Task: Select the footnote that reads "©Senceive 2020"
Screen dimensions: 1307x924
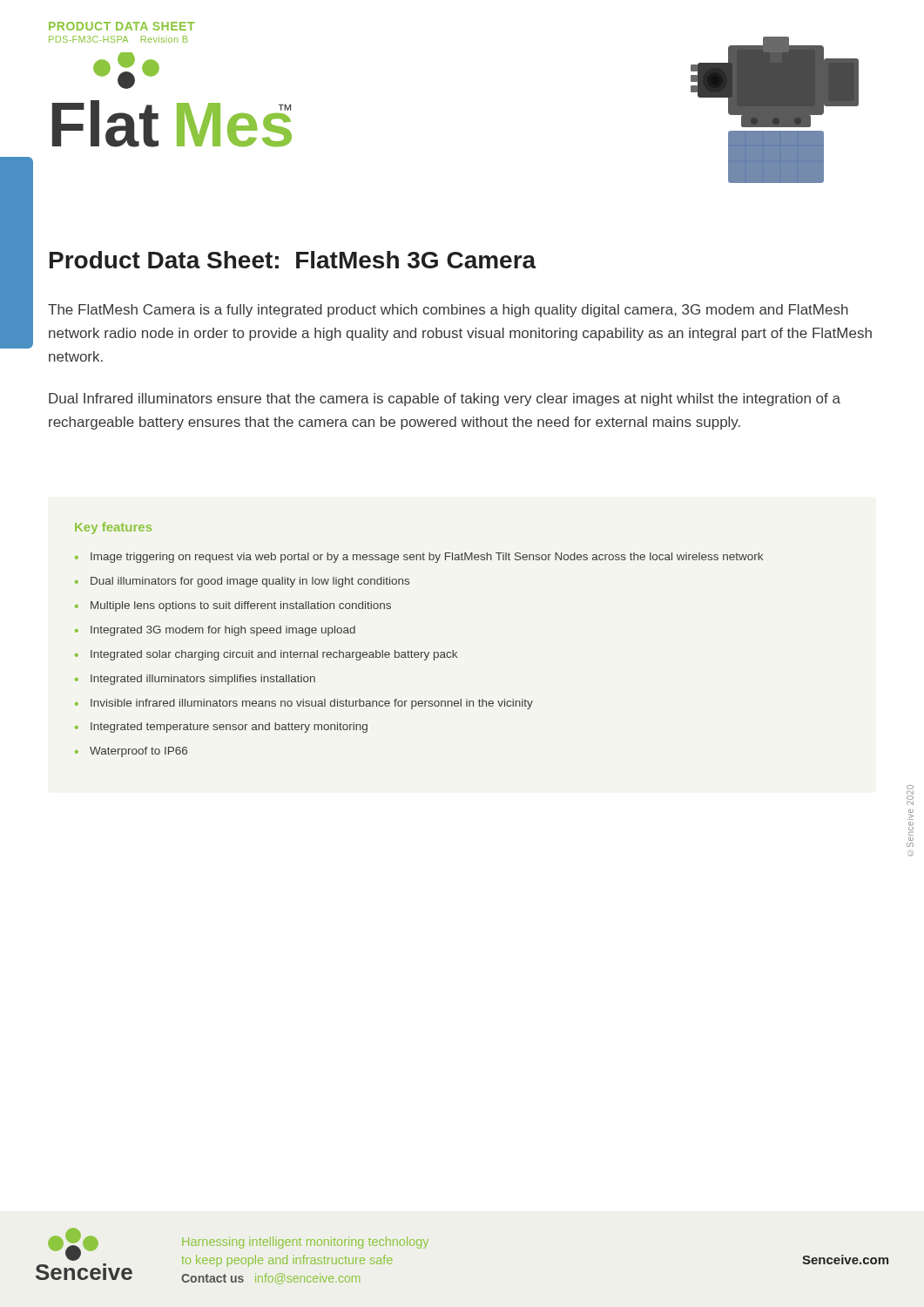Action: point(911,821)
